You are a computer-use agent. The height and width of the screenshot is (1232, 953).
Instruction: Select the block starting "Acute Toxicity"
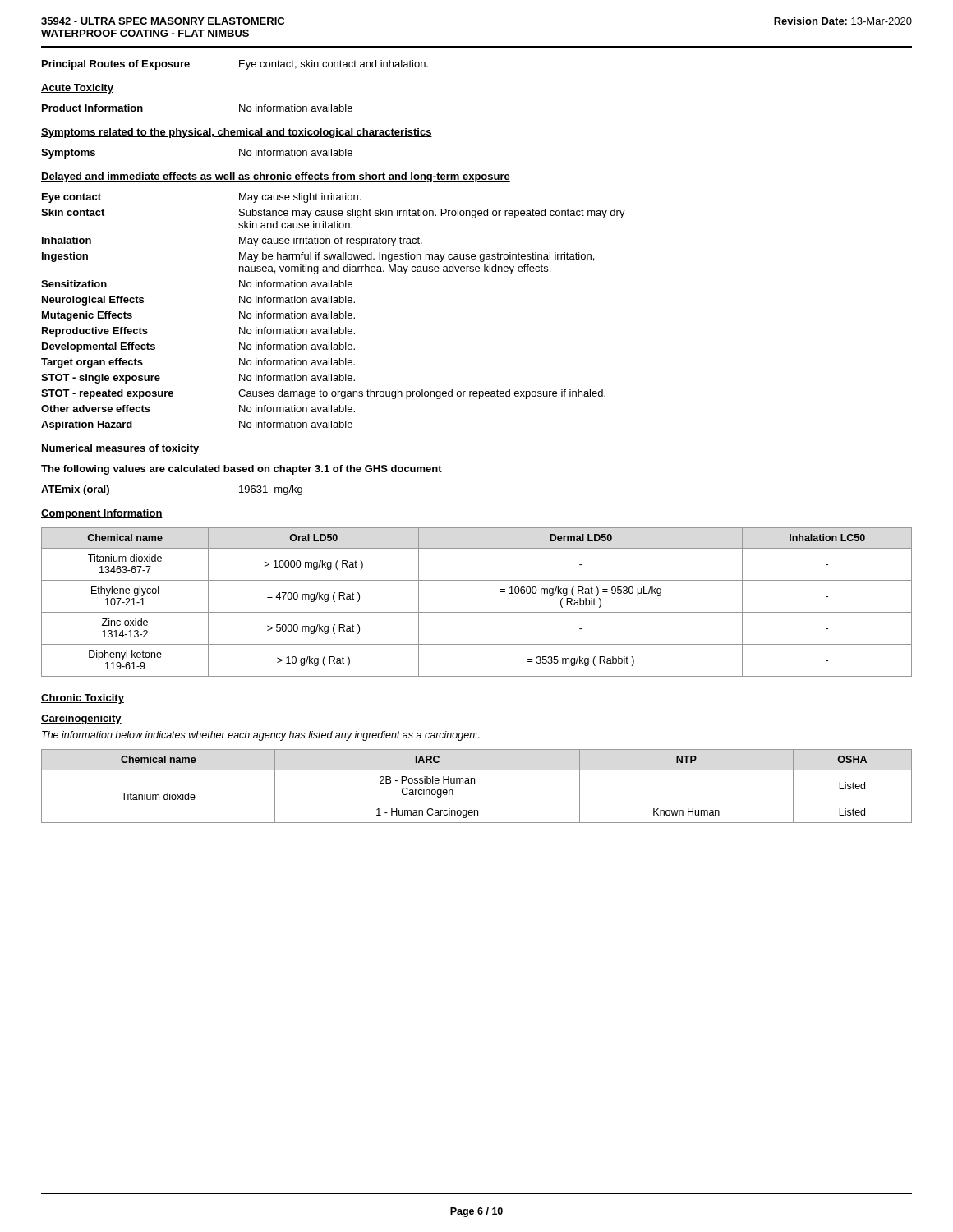pos(77,87)
